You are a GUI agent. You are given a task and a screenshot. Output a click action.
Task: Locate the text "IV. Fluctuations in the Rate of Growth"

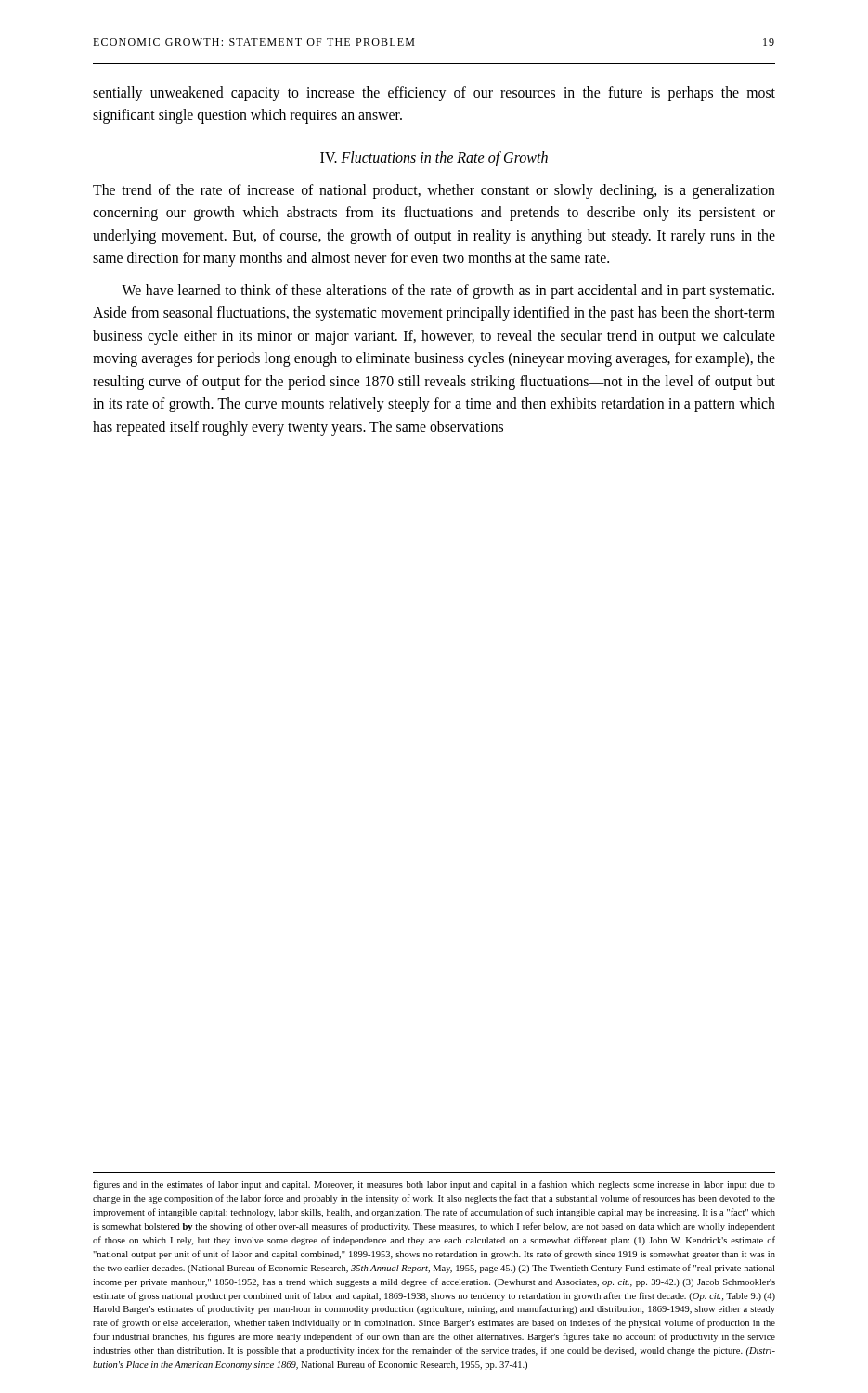(x=434, y=157)
